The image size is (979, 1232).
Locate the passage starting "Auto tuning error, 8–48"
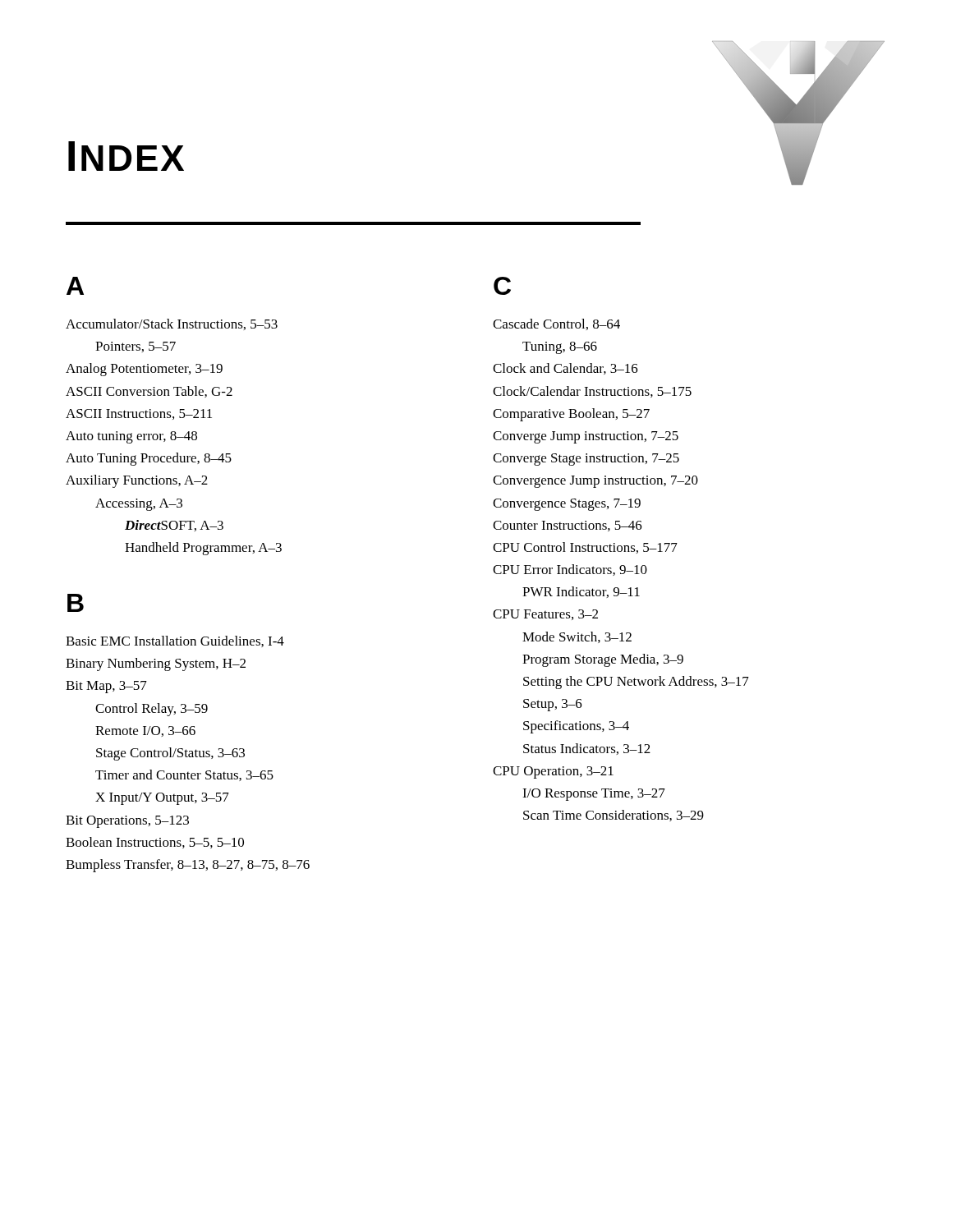click(132, 436)
